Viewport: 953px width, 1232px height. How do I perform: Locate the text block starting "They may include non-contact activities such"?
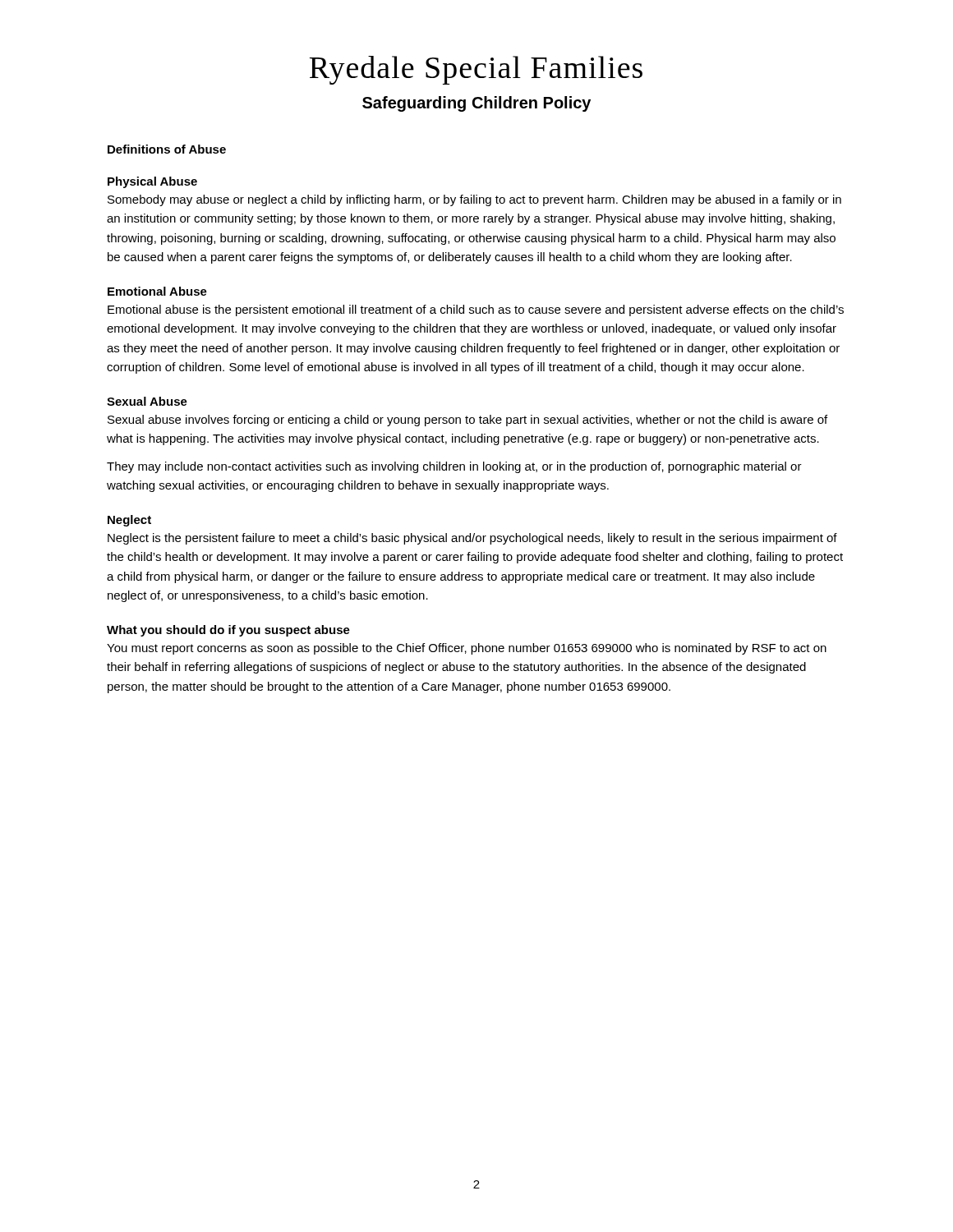[x=454, y=475]
